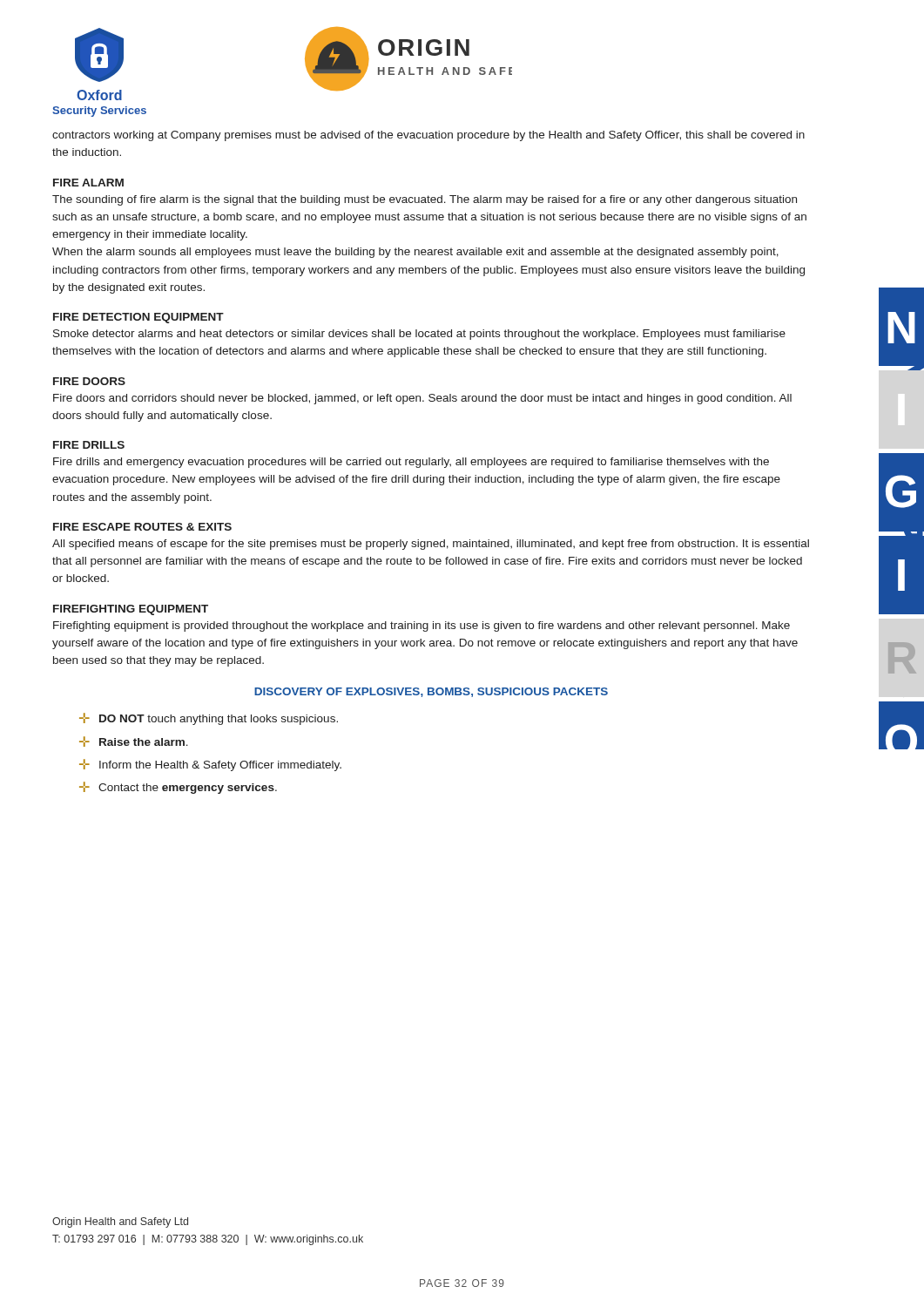Find "✛ Raise the alarm." on this page
This screenshot has height=1307, width=924.
(133, 742)
